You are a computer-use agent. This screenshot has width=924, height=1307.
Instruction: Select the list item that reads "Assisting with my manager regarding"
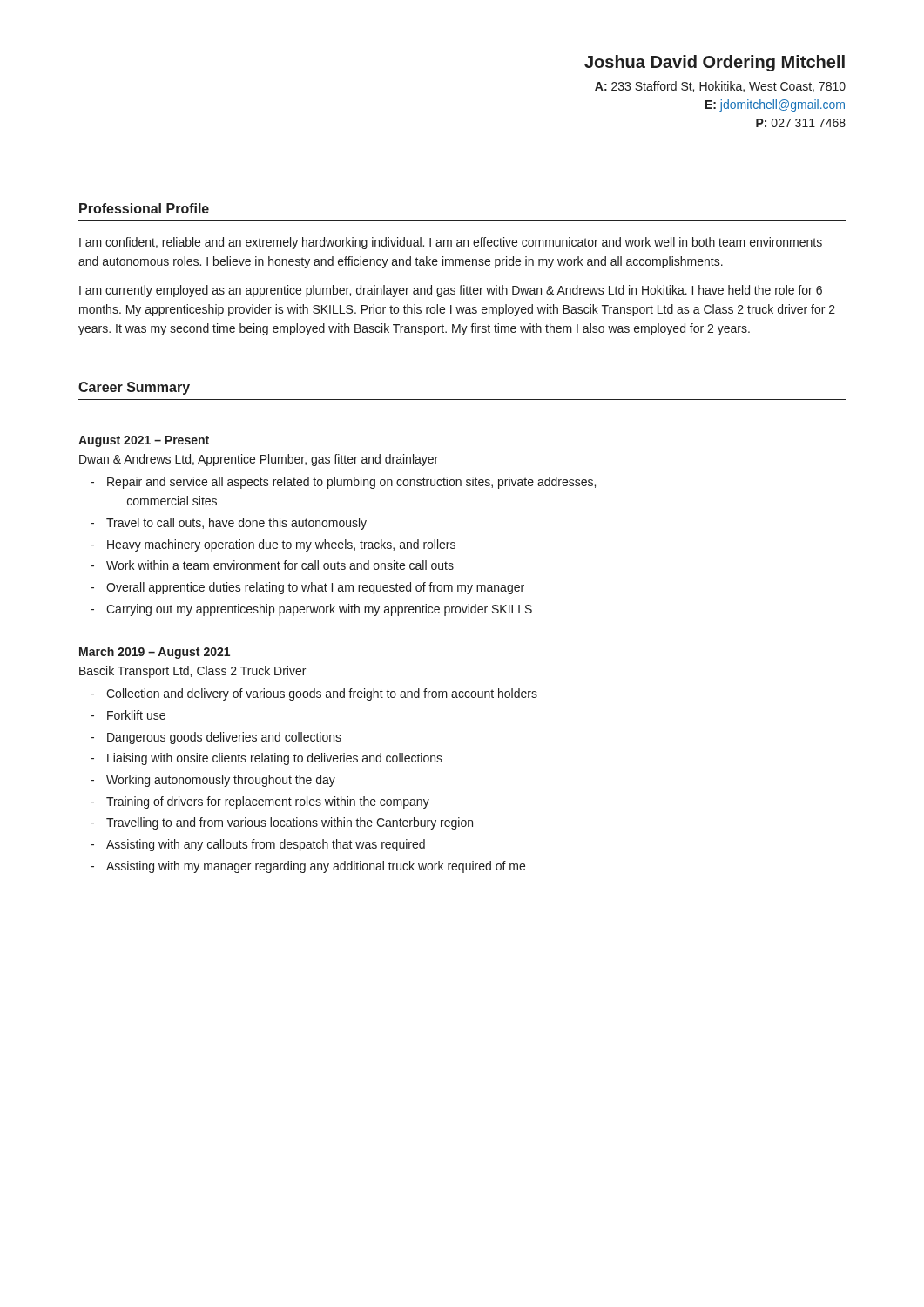pyautogui.click(x=316, y=866)
